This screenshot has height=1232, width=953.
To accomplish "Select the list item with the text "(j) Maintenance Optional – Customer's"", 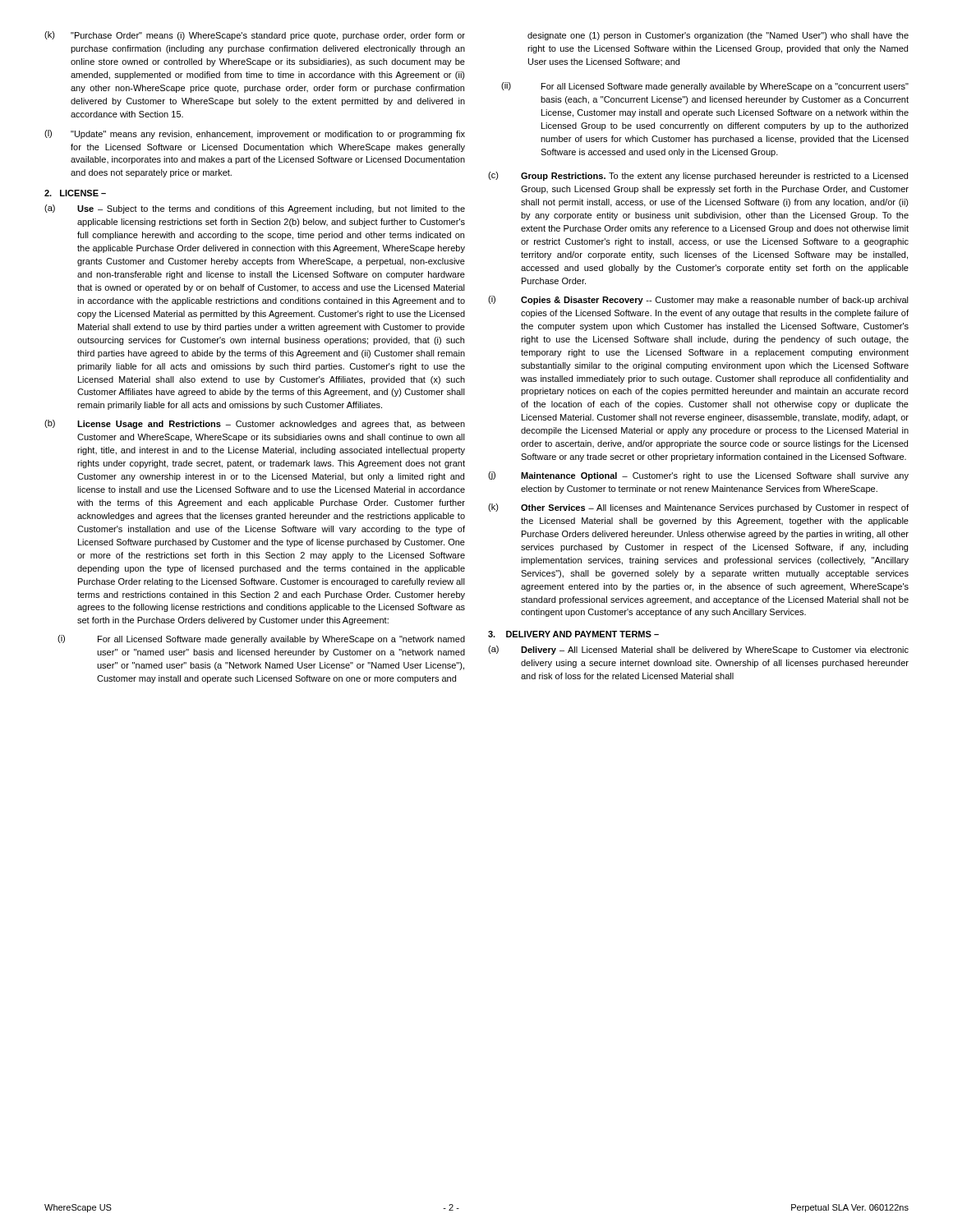I will 698,483.
